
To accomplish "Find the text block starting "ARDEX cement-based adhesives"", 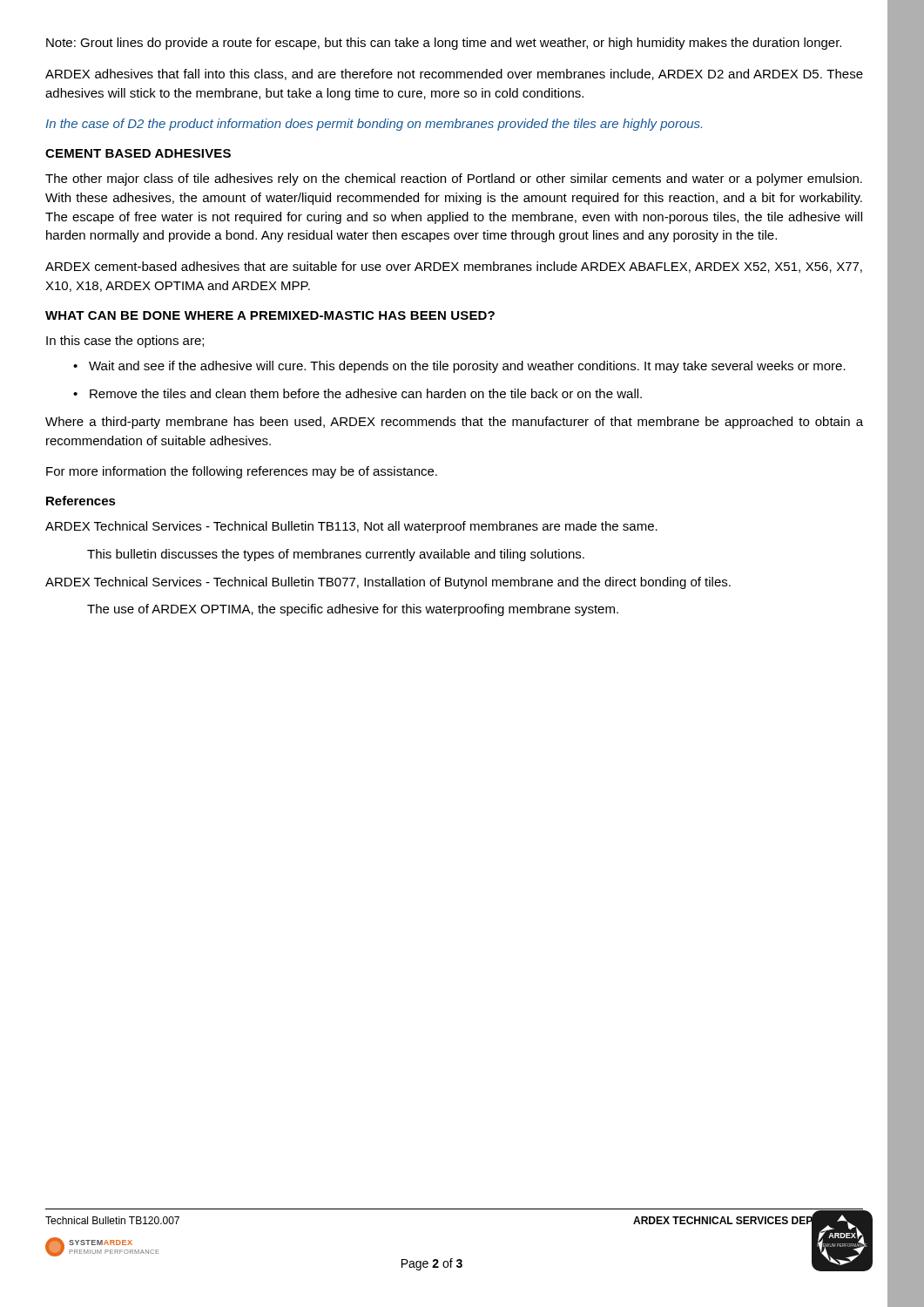I will click(454, 276).
